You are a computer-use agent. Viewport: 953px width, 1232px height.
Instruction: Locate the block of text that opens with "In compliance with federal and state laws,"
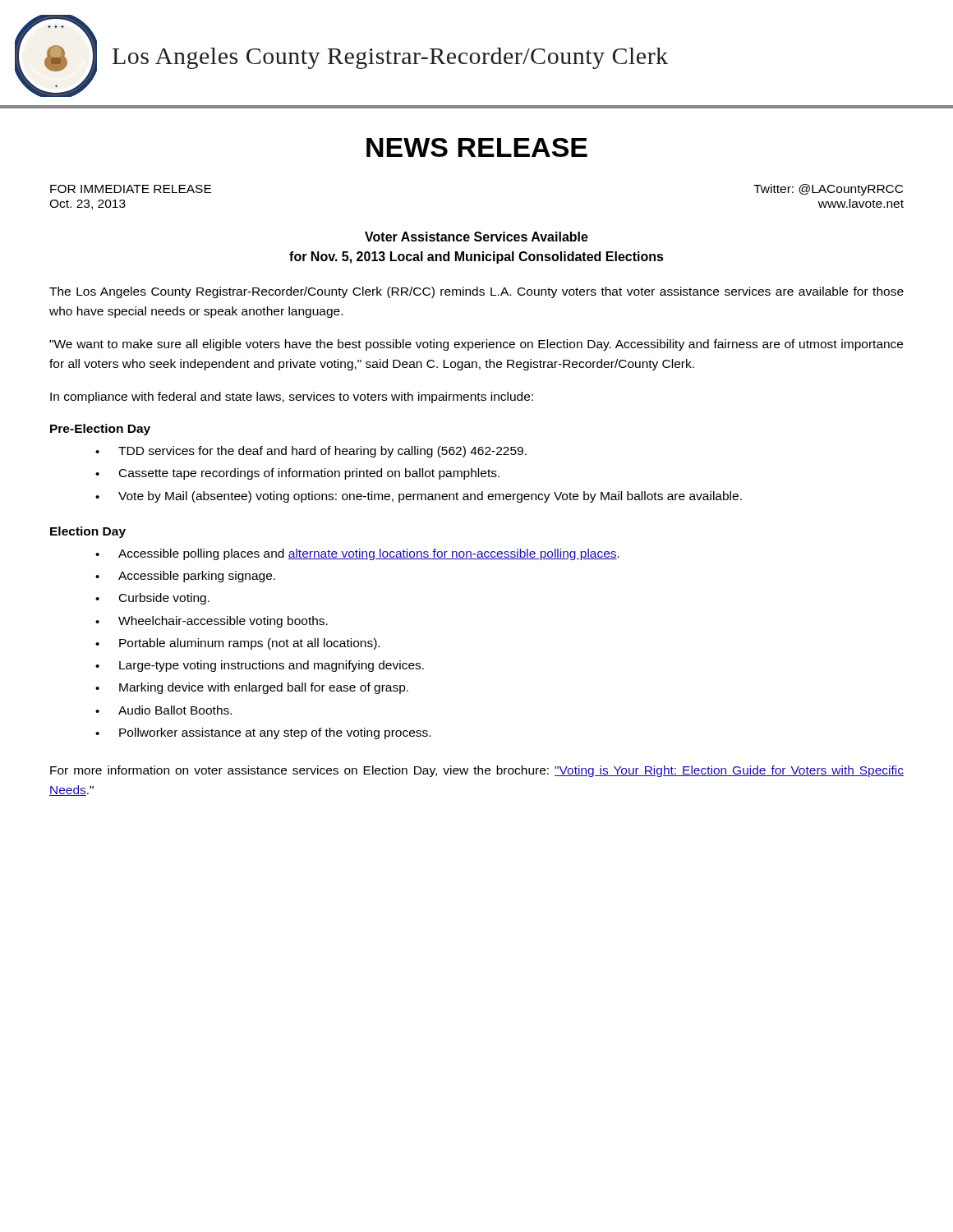coord(292,396)
